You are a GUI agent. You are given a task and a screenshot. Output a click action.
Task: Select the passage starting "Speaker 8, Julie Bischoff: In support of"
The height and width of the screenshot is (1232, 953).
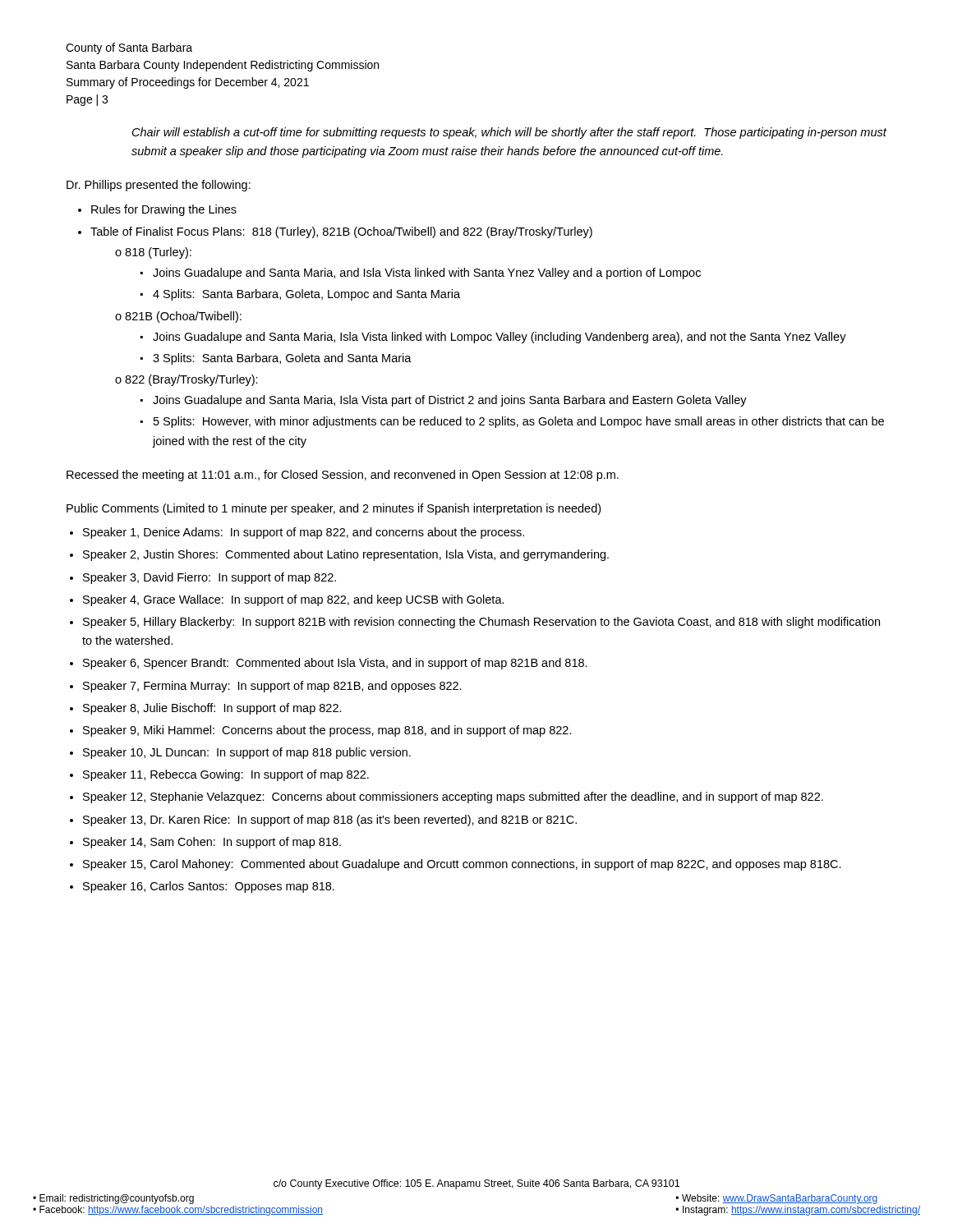tap(212, 708)
